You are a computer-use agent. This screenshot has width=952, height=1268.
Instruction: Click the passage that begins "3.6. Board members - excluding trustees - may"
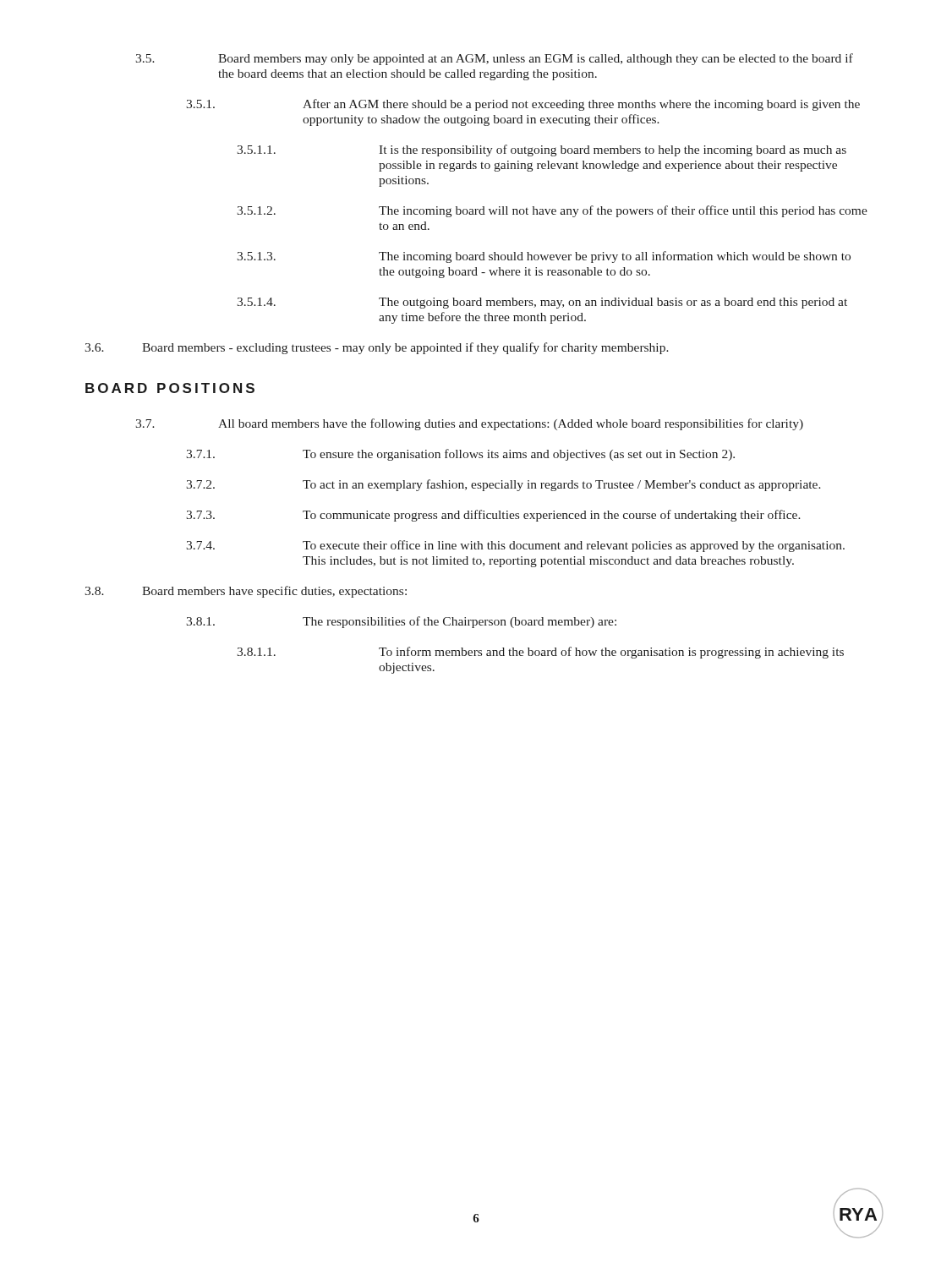click(476, 347)
